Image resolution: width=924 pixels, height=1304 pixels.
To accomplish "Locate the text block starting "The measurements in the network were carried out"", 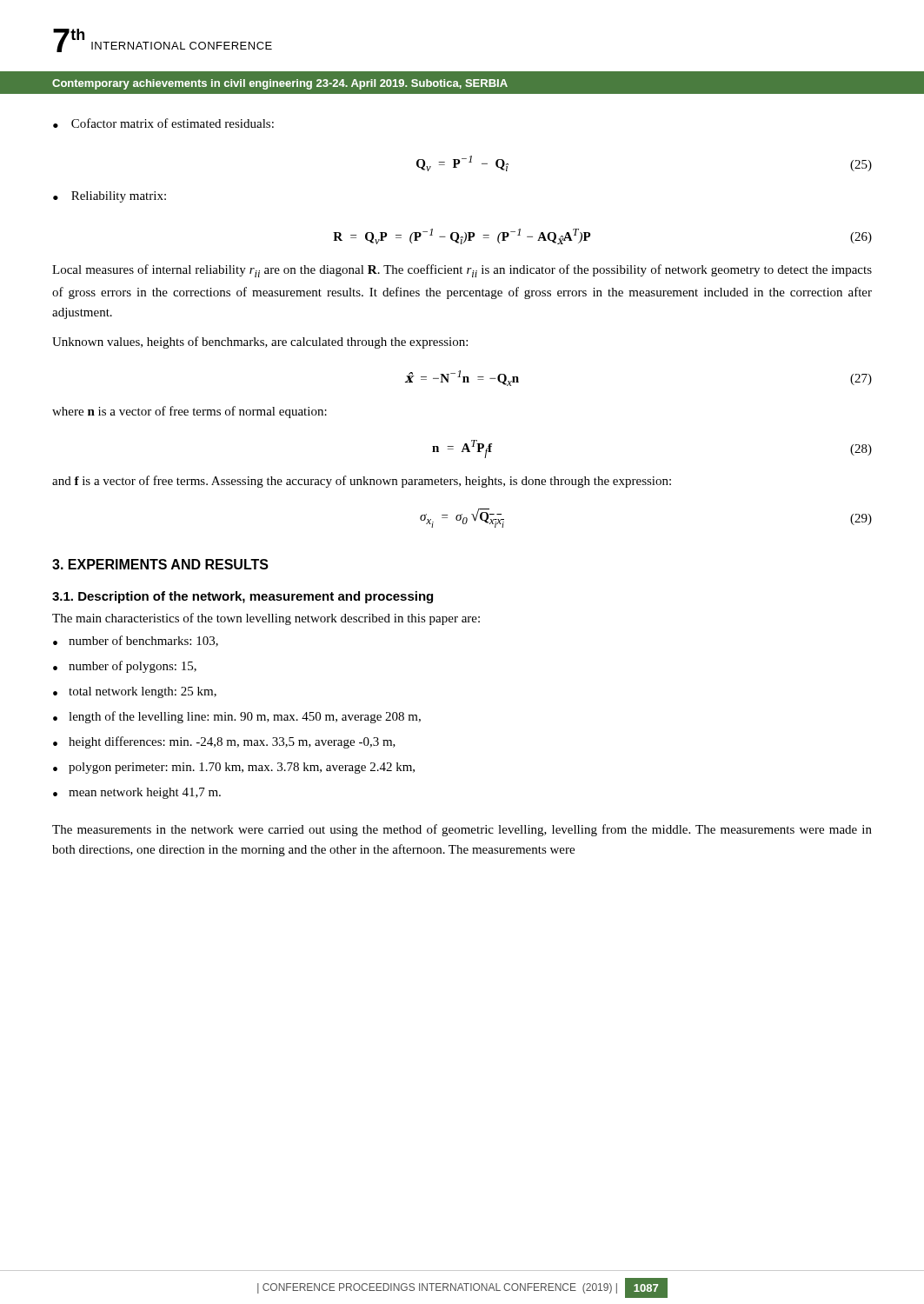I will click(x=462, y=840).
